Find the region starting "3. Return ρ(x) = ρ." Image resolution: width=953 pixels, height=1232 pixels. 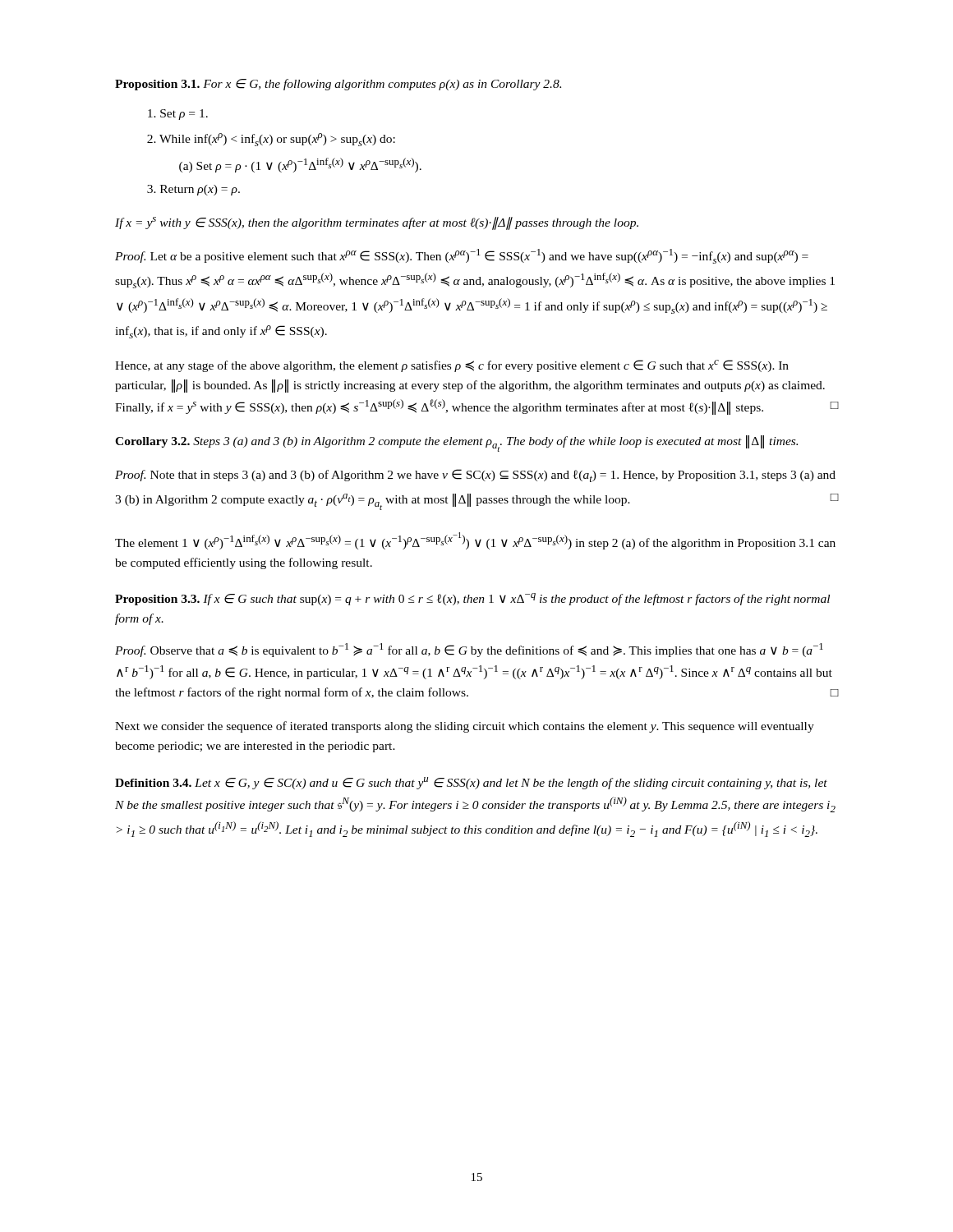point(194,188)
